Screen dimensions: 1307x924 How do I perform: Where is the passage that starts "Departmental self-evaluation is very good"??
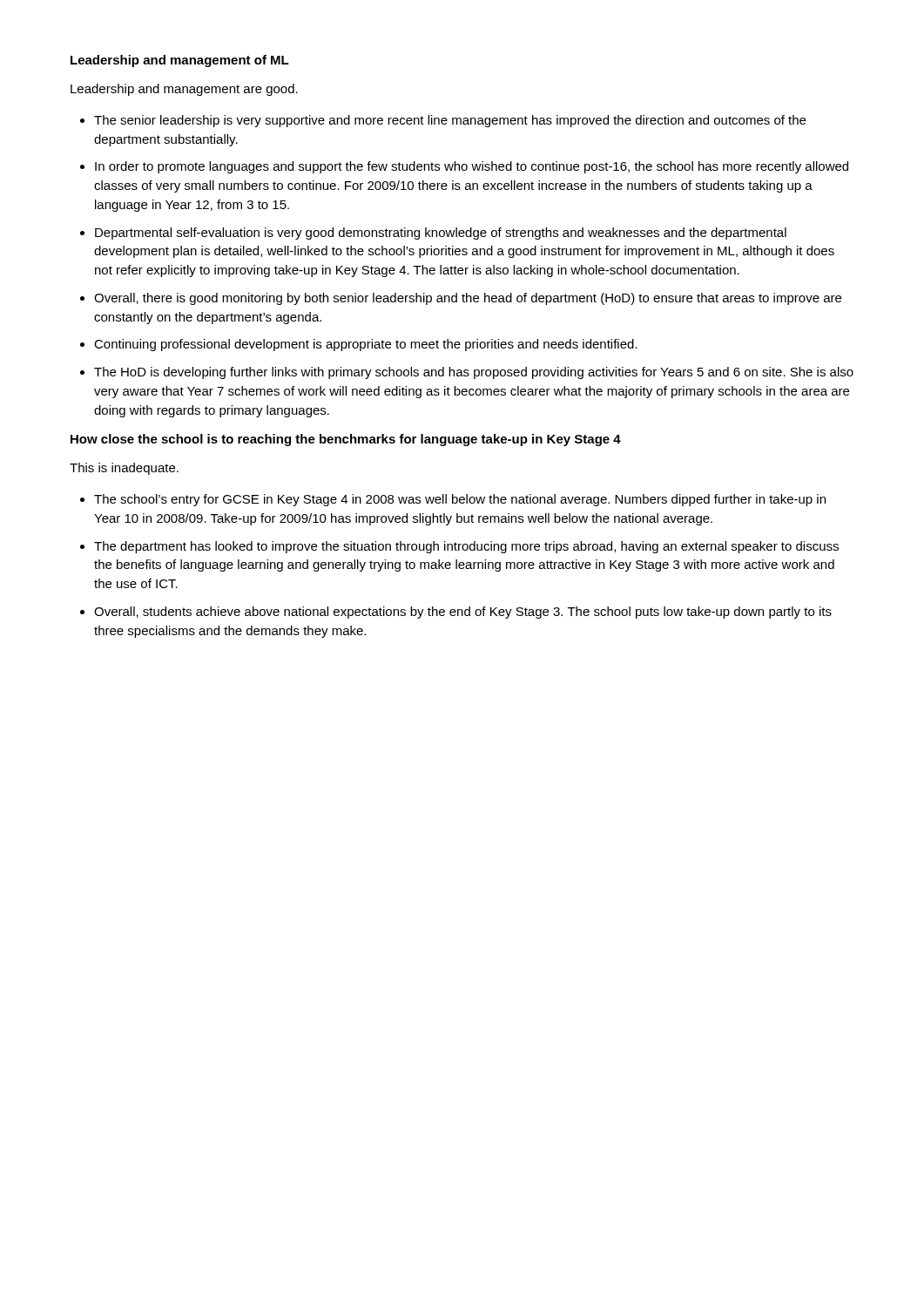point(474,251)
